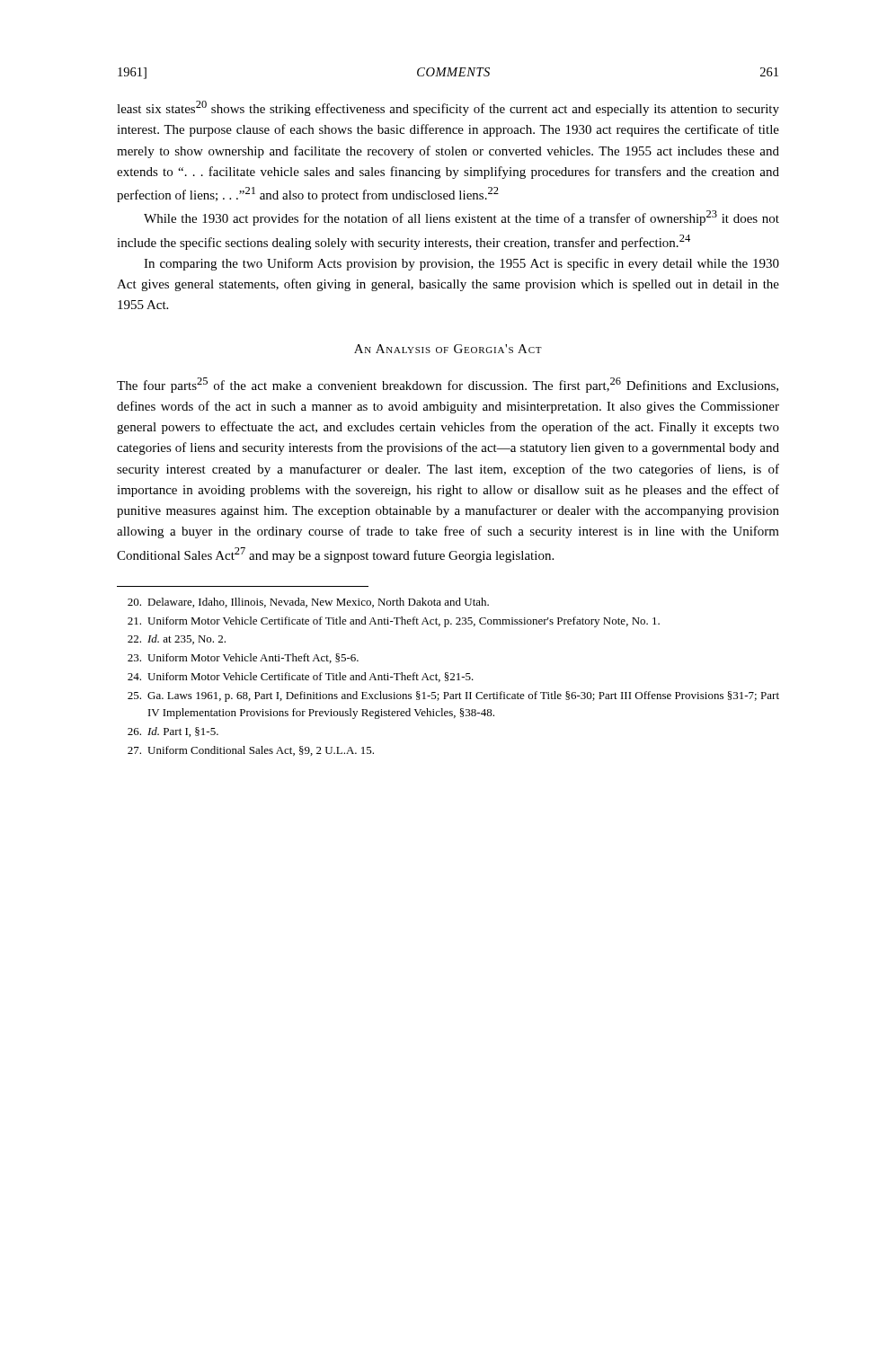Locate the passage starting "An Analysis of Georgia's Act"
Screen dimensions: 1348x896
point(448,348)
